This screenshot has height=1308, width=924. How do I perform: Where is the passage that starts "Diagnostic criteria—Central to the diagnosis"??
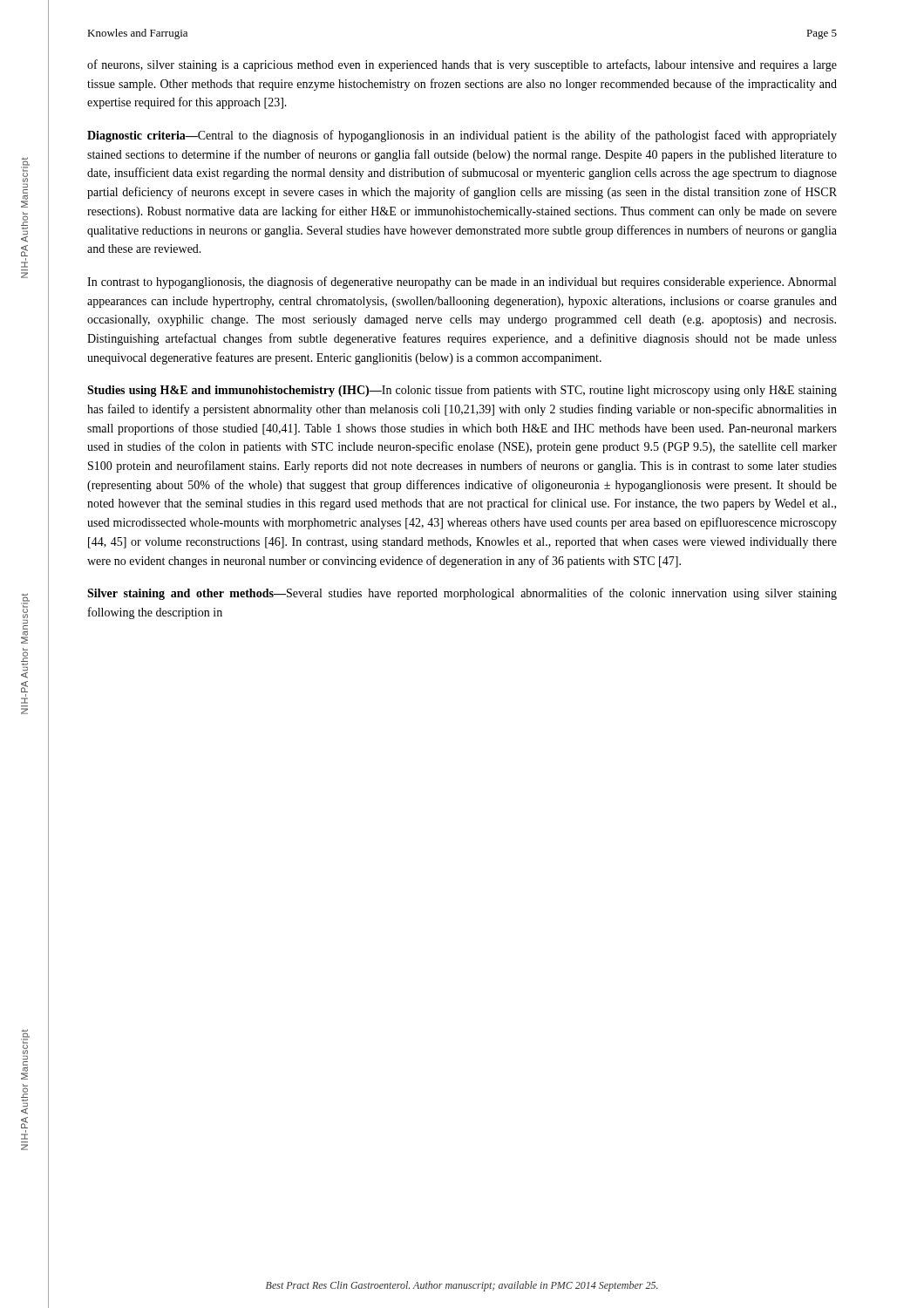(x=462, y=193)
